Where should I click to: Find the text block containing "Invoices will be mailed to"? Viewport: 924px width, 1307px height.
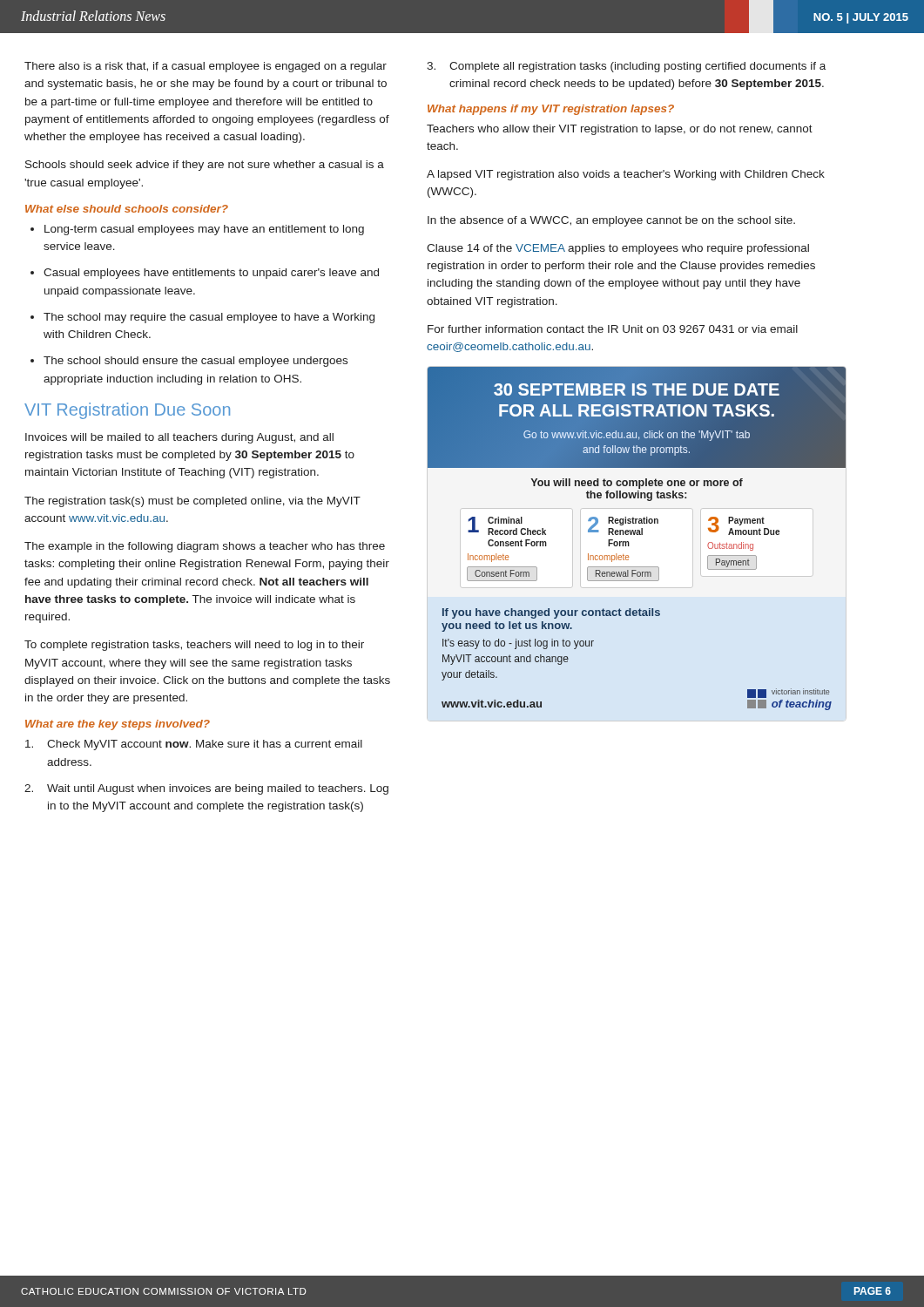click(189, 454)
